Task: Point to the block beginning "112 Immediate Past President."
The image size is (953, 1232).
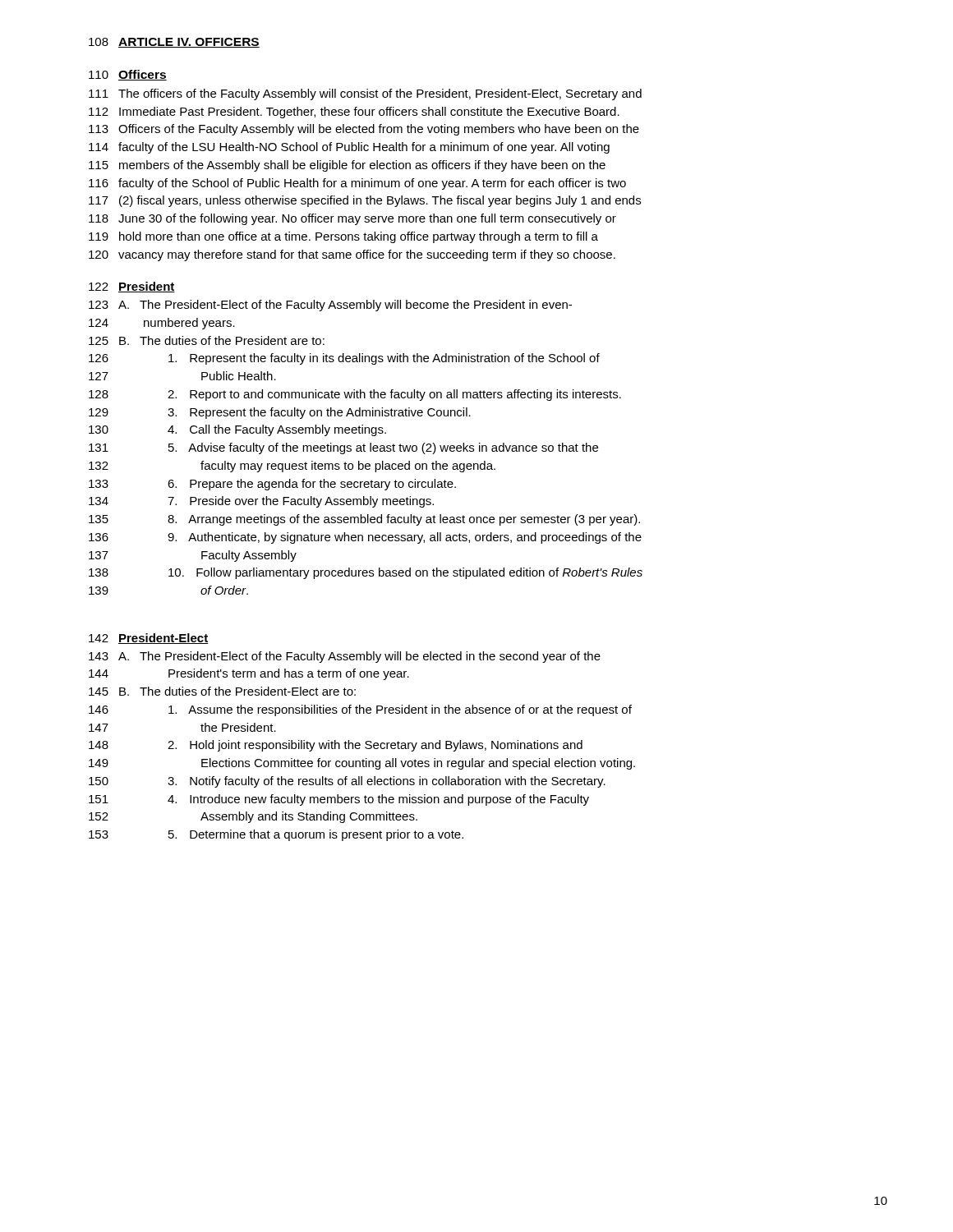Action: pyautogui.click(x=481, y=111)
